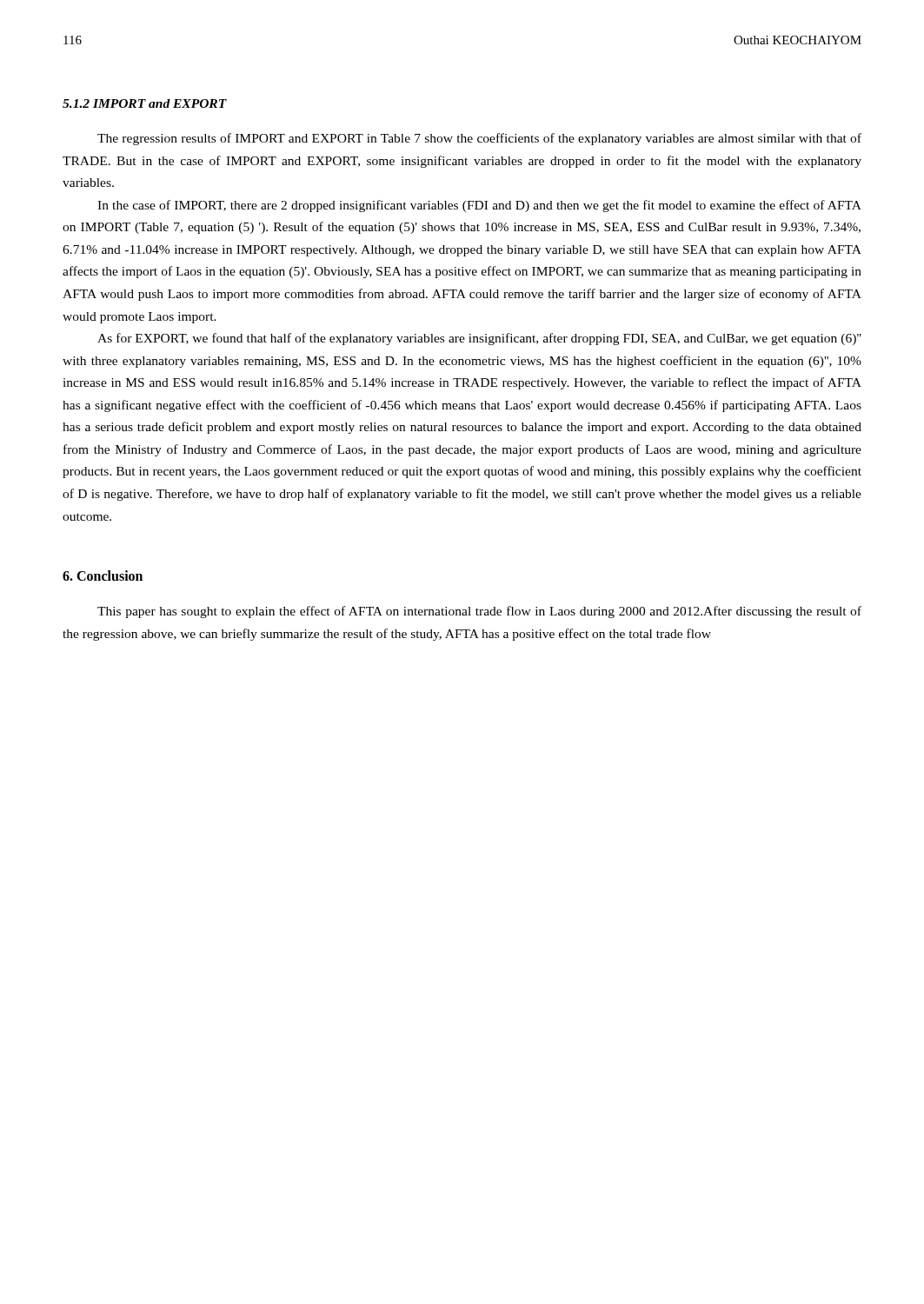Click on the text block that reads "This paper has sought to explain"
This screenshot has height=1304, width=924.
click(x=462, y=622)
